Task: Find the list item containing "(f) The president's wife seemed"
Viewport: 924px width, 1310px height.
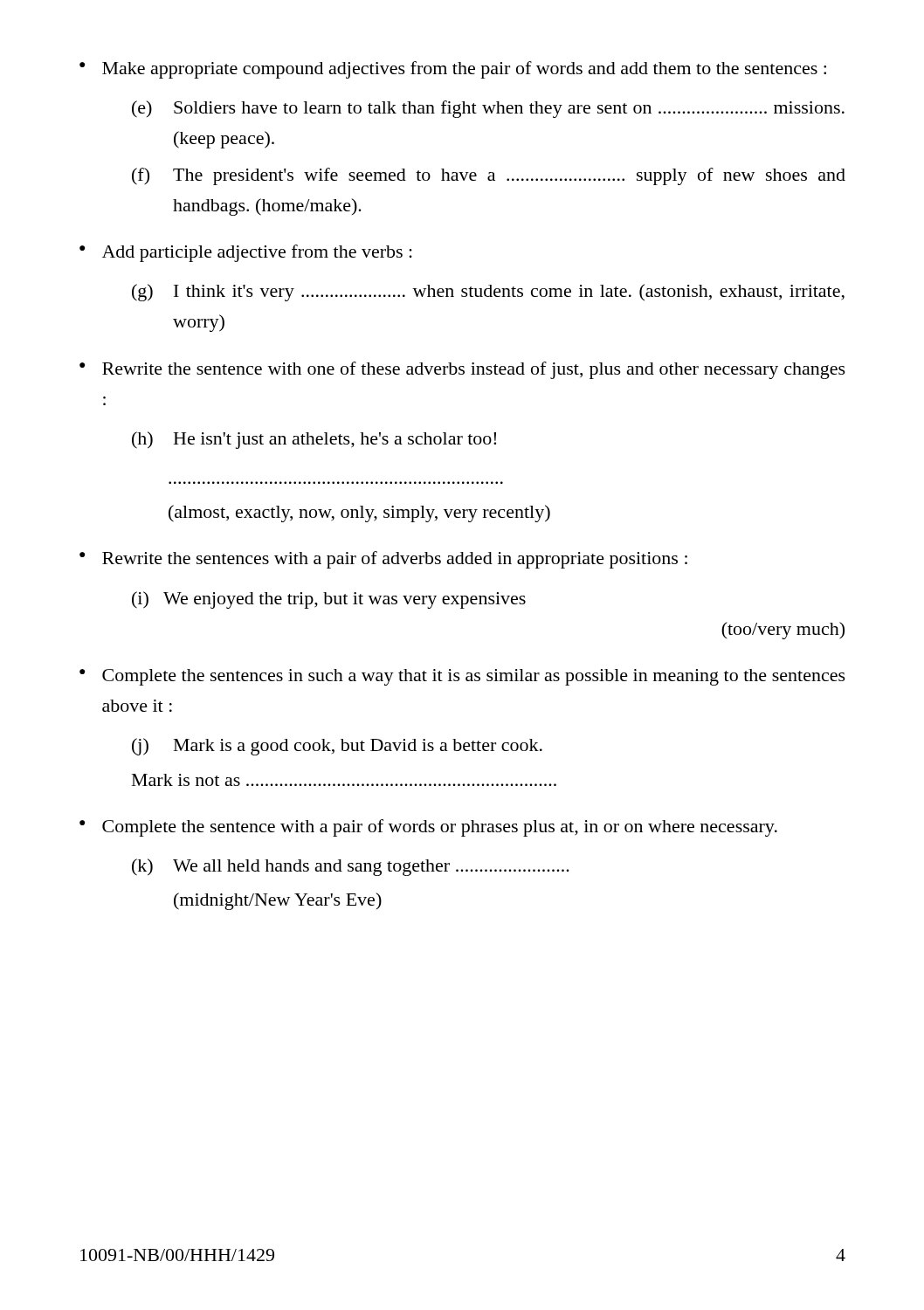Action: pos(488,189)
